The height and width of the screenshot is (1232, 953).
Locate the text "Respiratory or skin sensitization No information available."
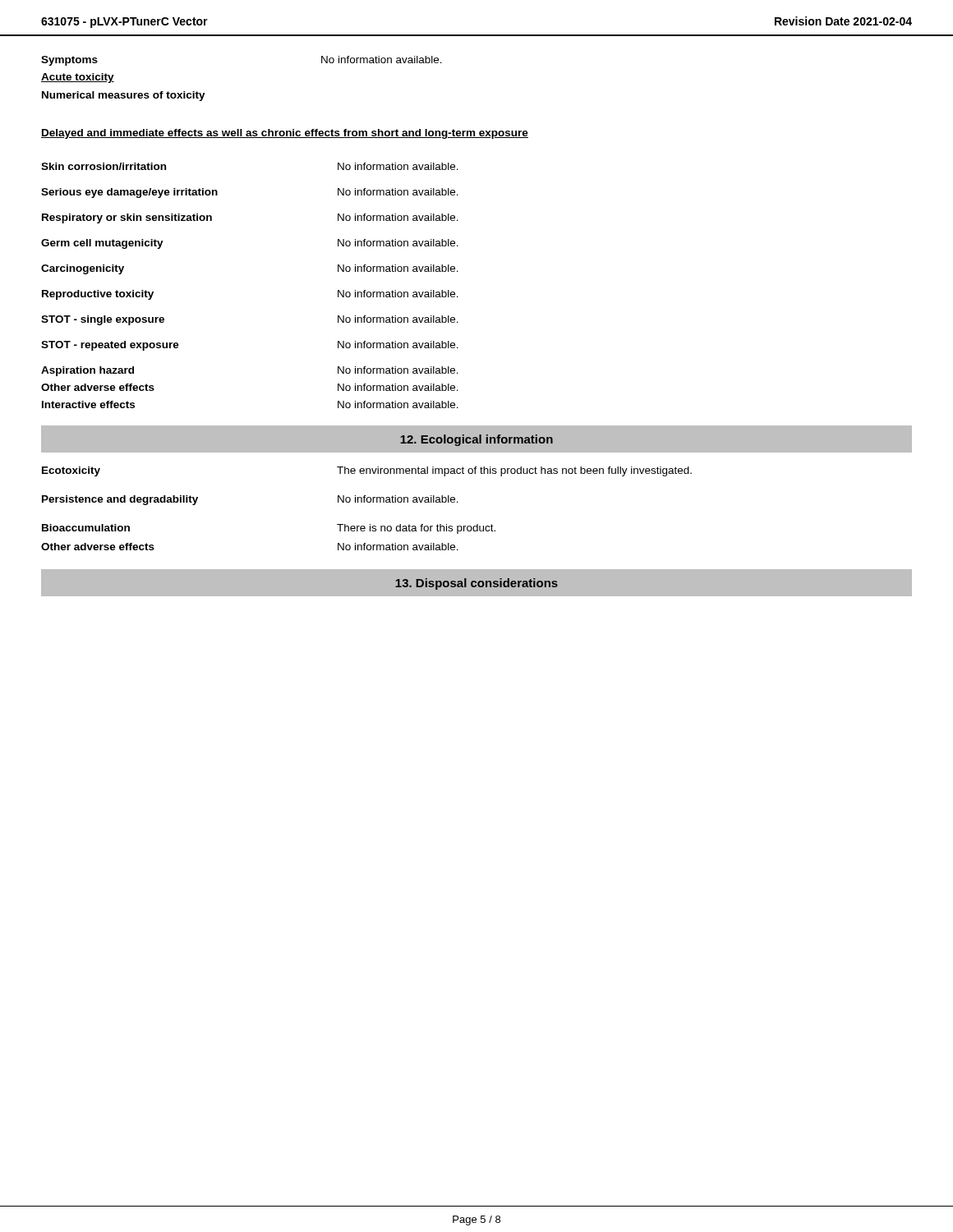coord(129,218)
